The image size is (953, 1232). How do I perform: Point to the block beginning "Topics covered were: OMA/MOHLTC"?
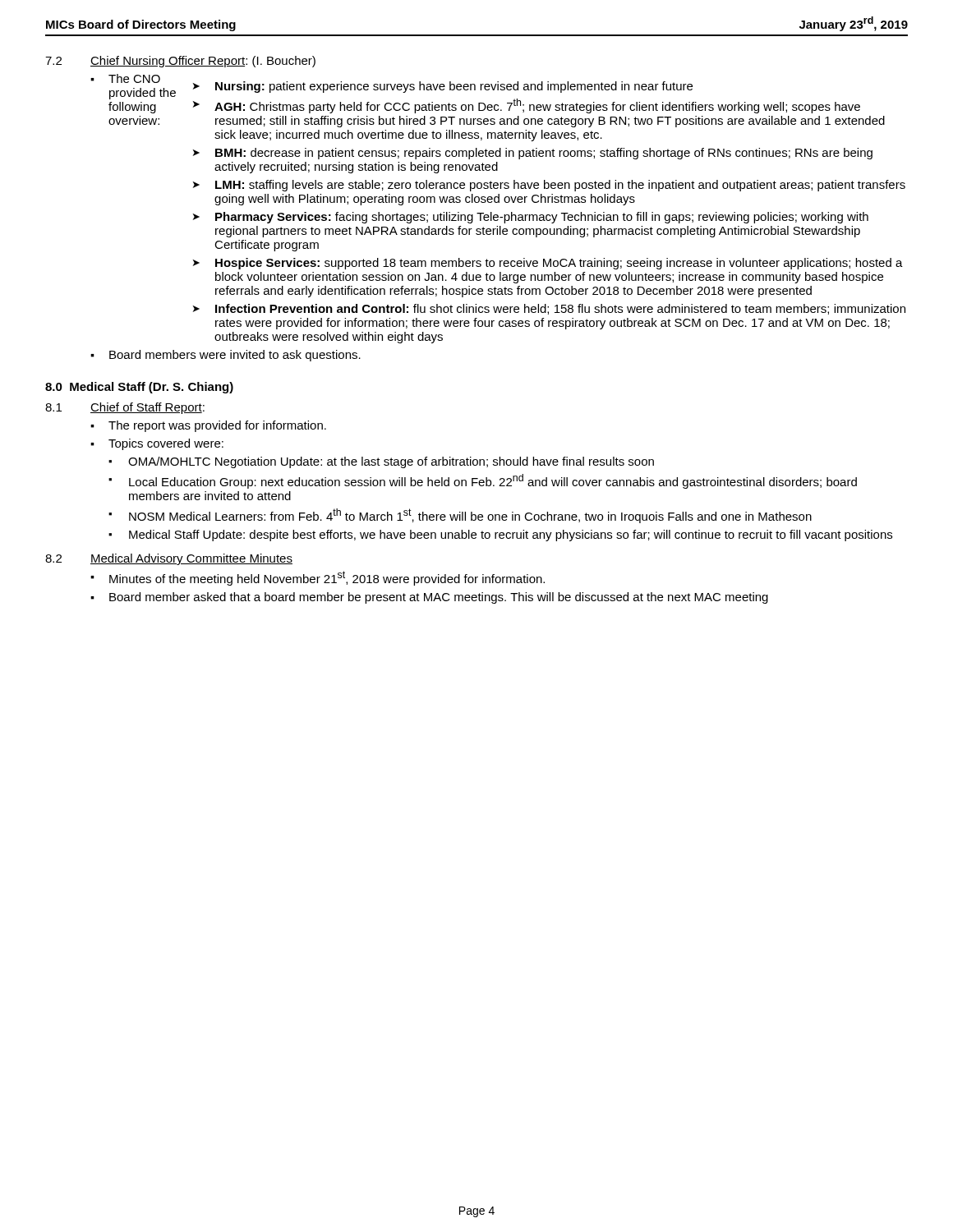pyautogui.click(x=508, y=489)
